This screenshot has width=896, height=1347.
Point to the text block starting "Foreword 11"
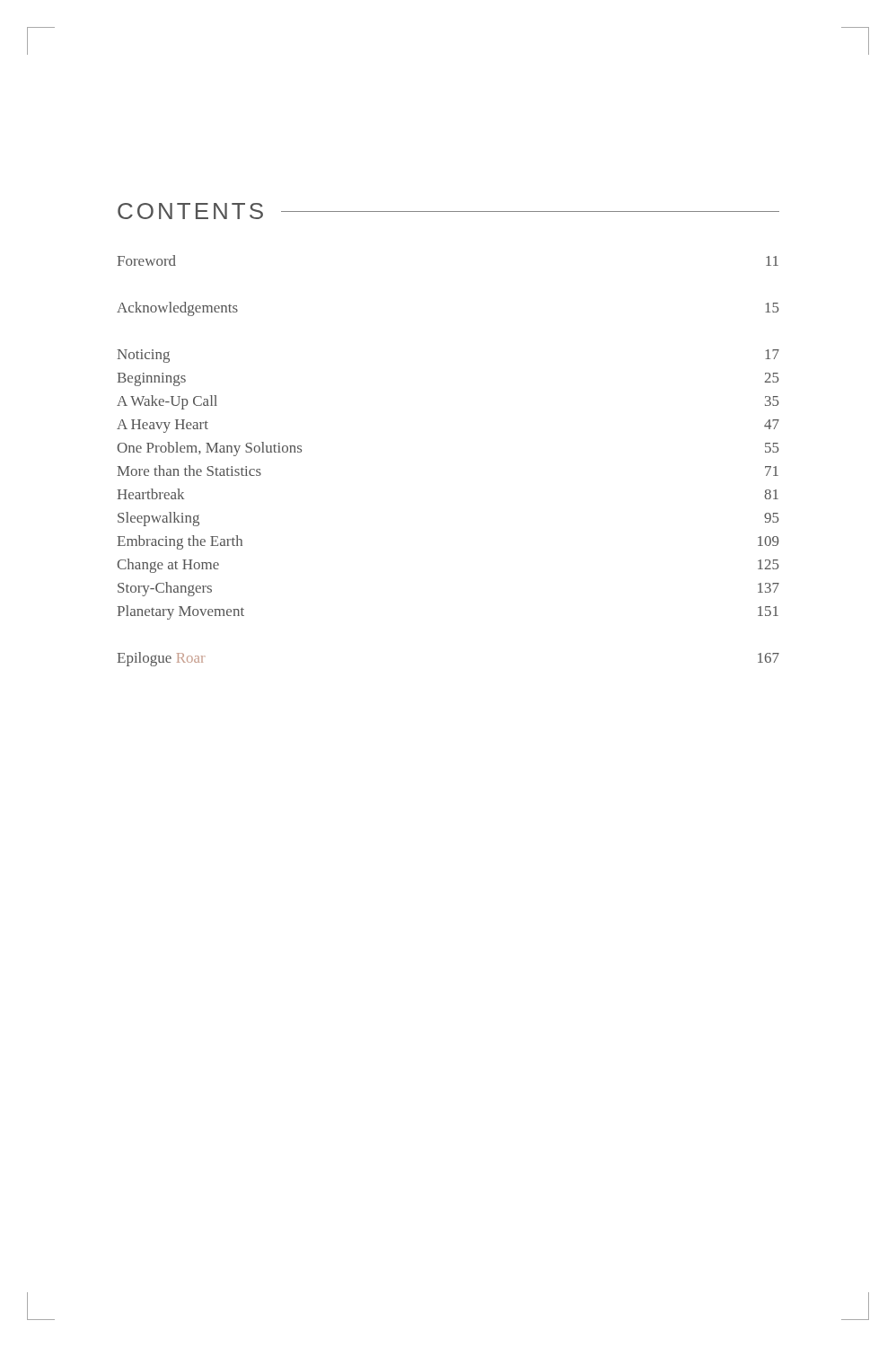[150, 260]
